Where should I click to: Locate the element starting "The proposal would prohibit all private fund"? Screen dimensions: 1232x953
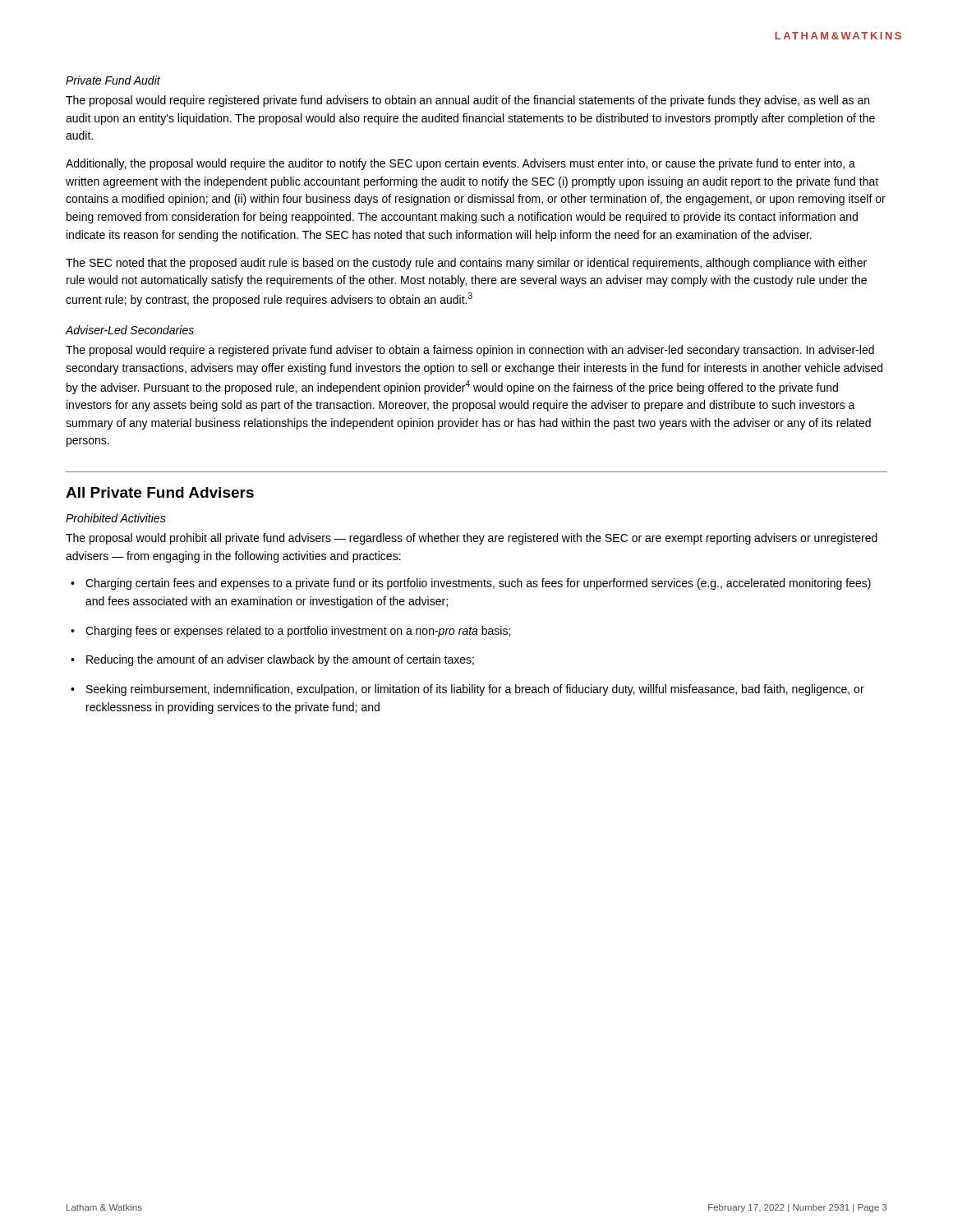pos(476,548)
